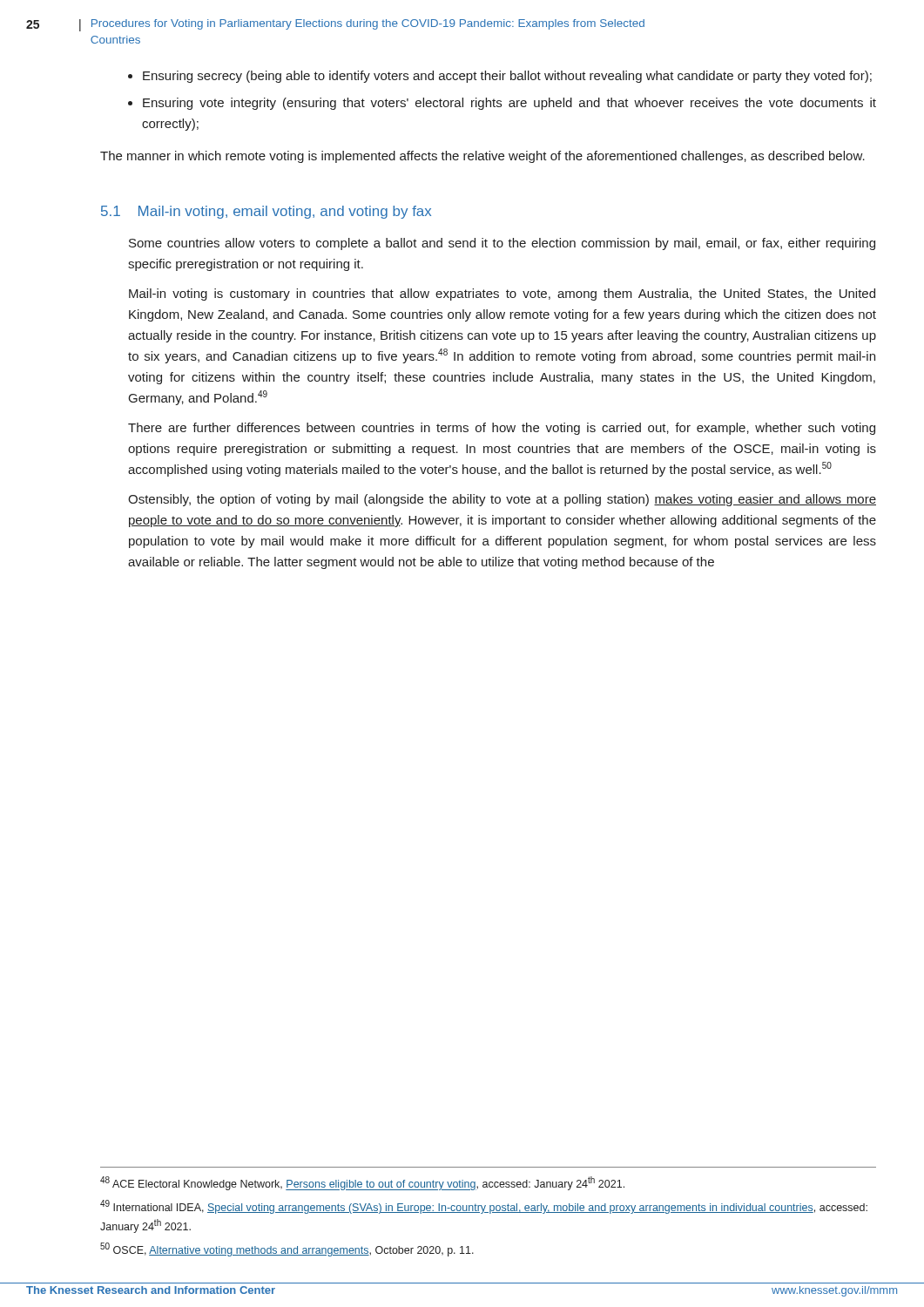Click on the region starting "49 International IDEA, Special voting arrangements"
Image resolution: width=924 pixels, height=1307 pixels.
click(x=484, y=1216)
